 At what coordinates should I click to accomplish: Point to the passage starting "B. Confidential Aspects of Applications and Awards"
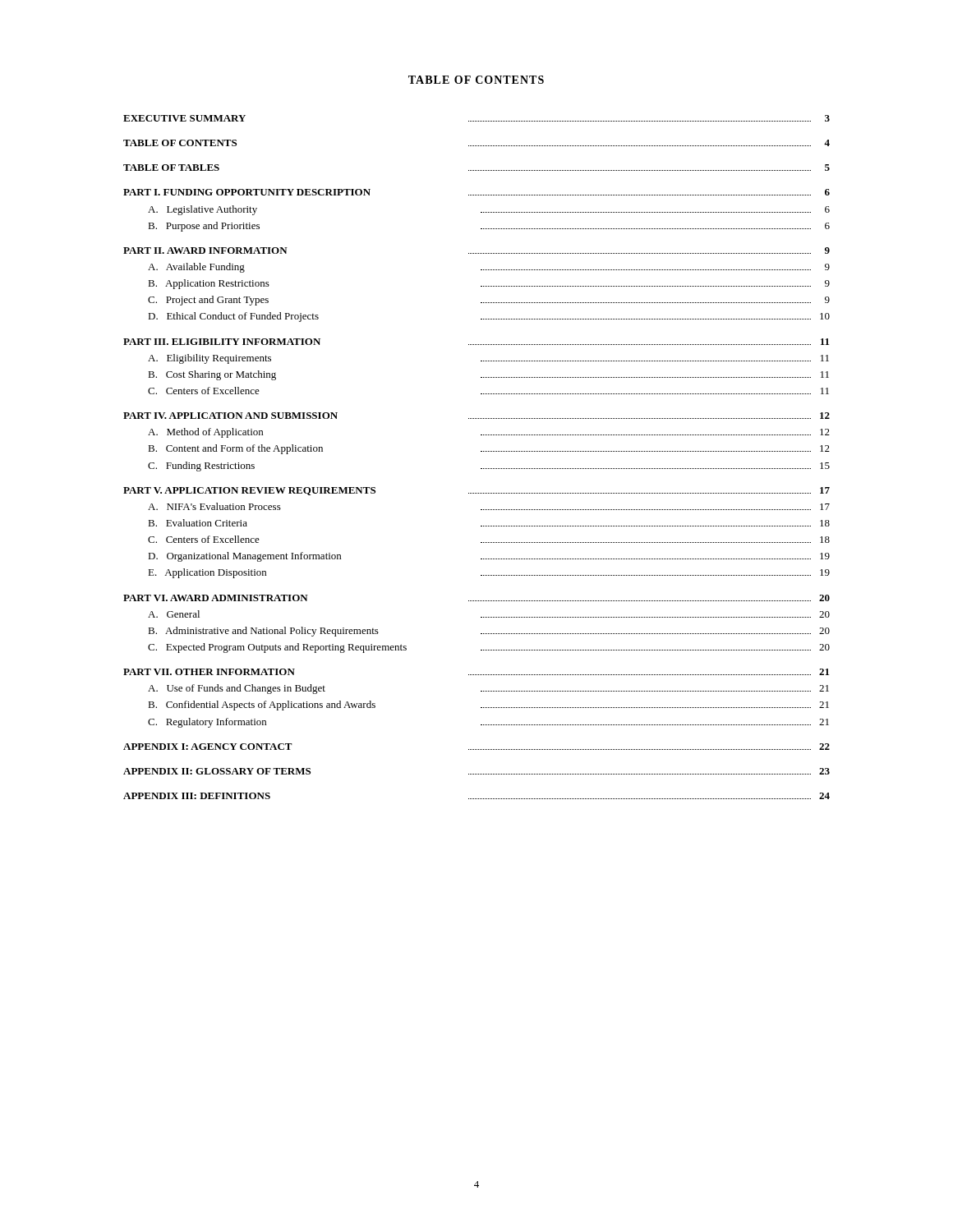pyautogui.click(x=476, y=705)
